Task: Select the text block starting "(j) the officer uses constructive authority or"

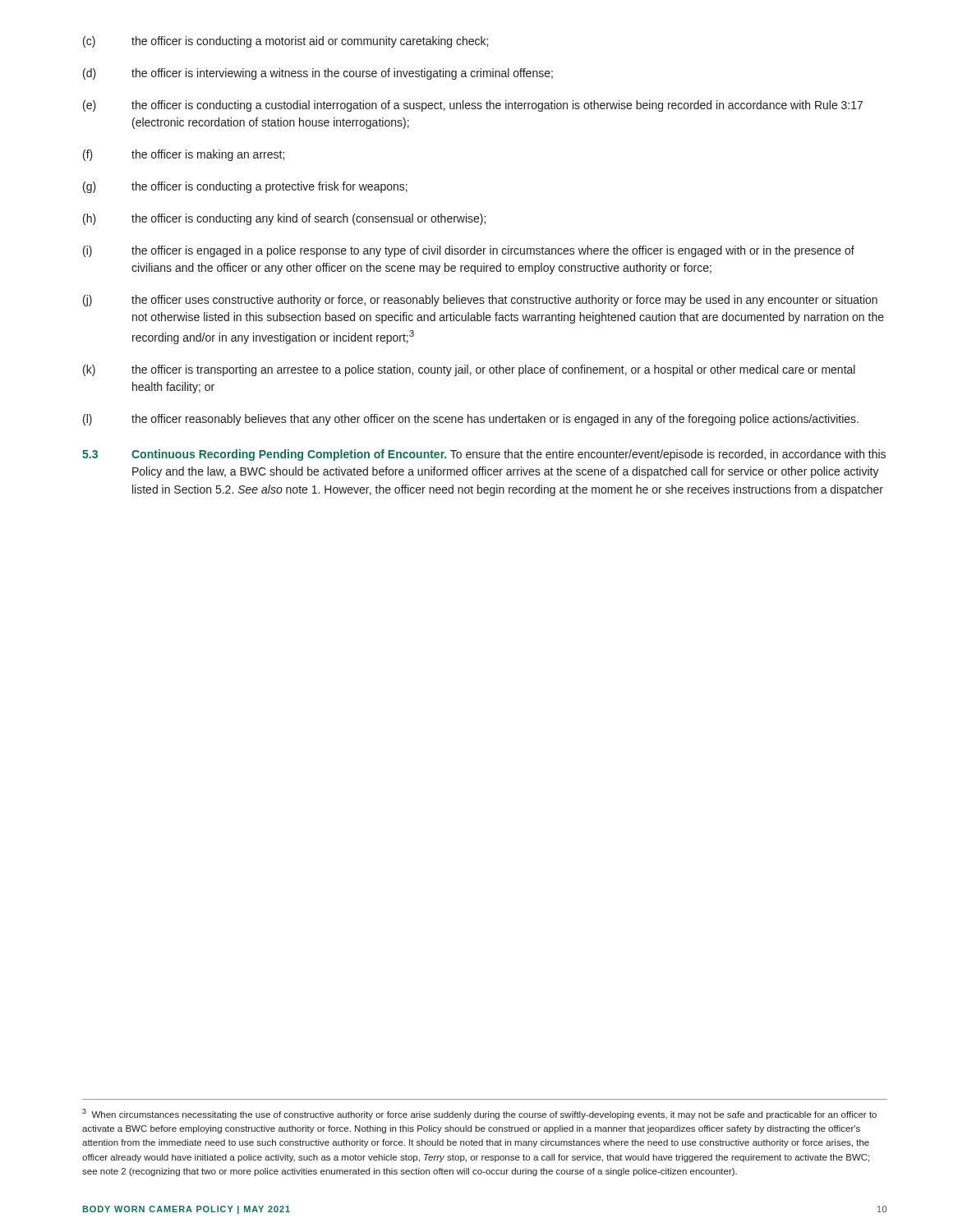Action: [x=485, y=319]
